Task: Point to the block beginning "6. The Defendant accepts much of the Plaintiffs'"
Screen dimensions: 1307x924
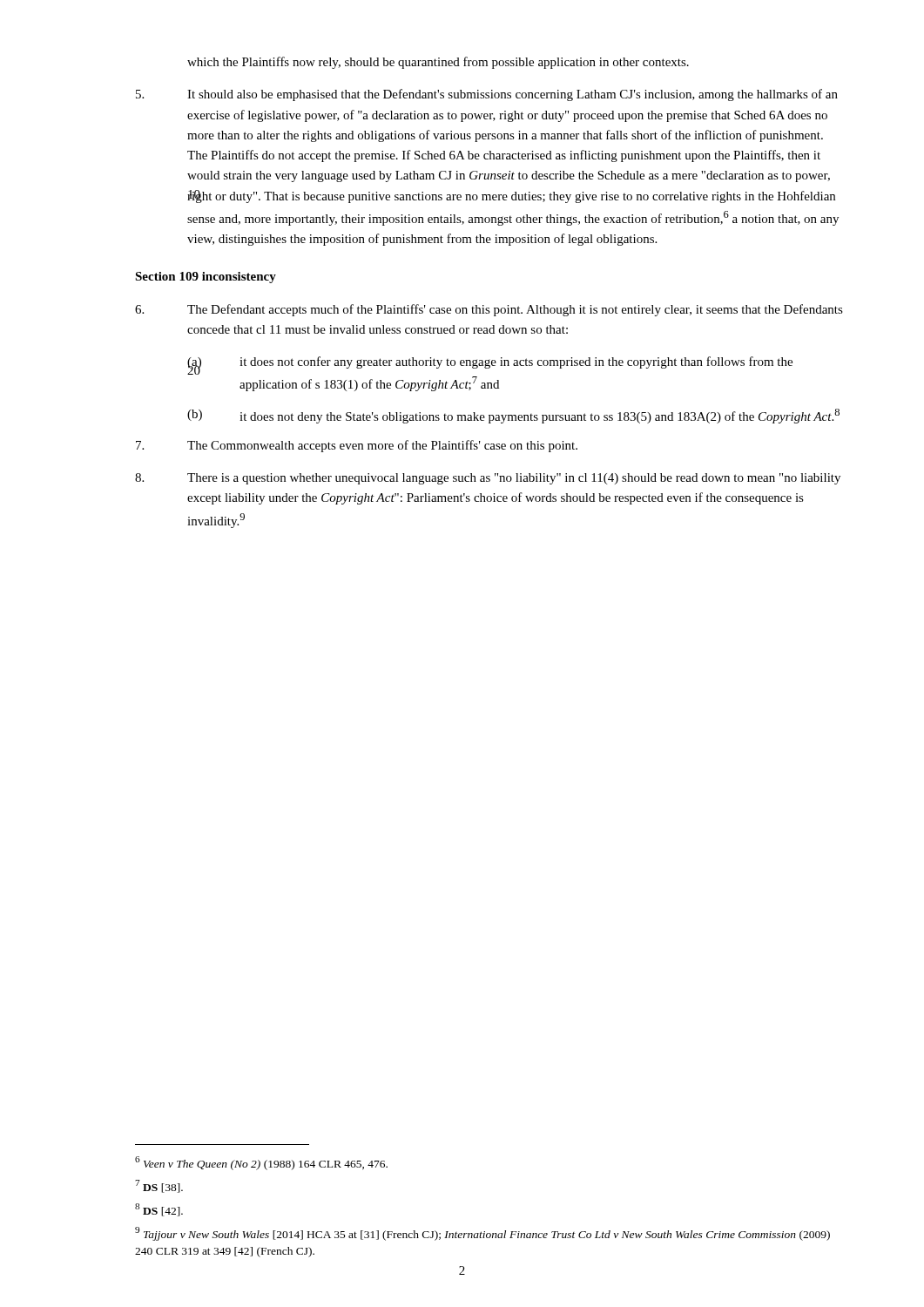Action: [x=490, y=320]
